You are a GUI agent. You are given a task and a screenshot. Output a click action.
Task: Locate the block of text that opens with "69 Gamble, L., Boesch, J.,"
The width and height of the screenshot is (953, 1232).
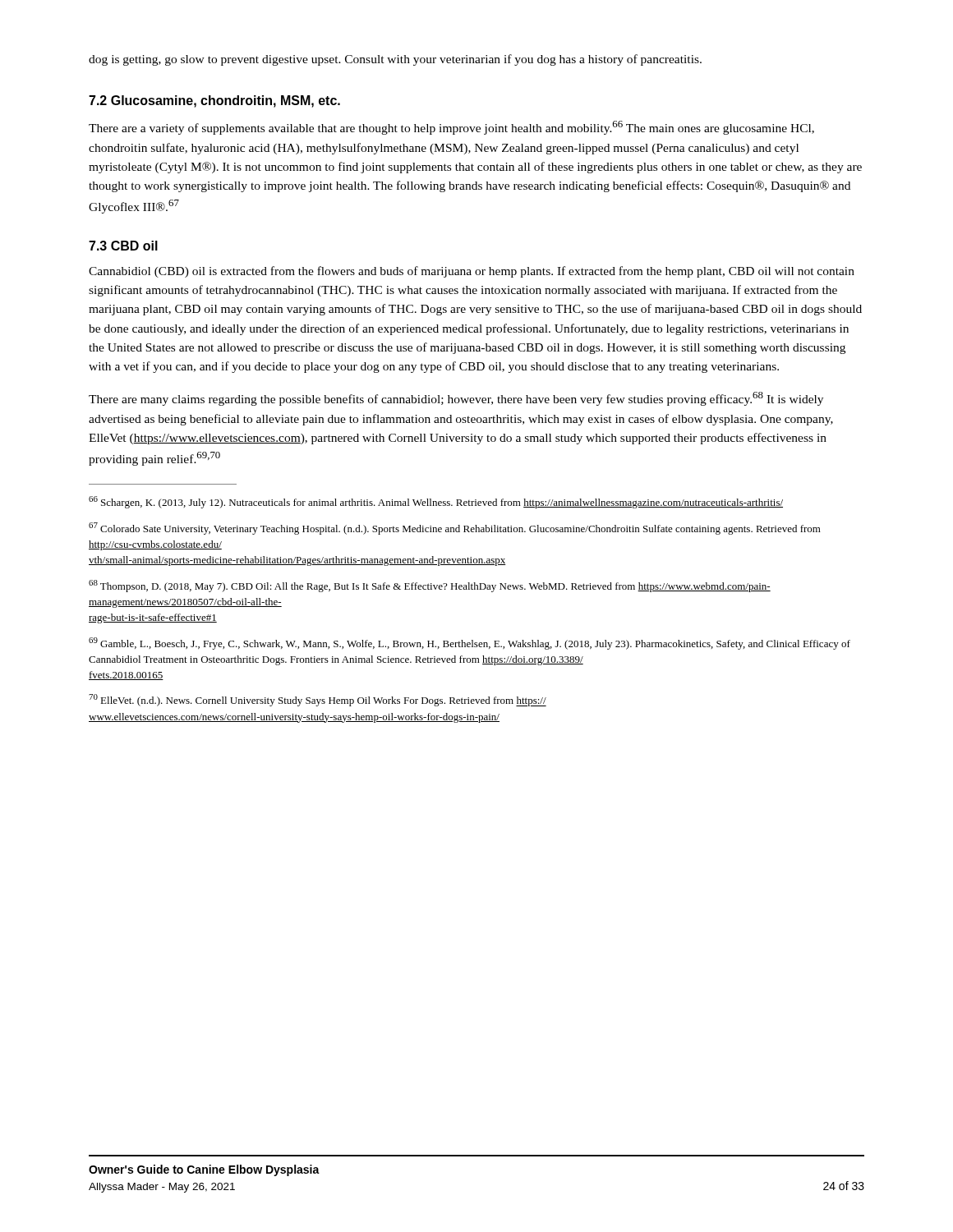(469, 658)
